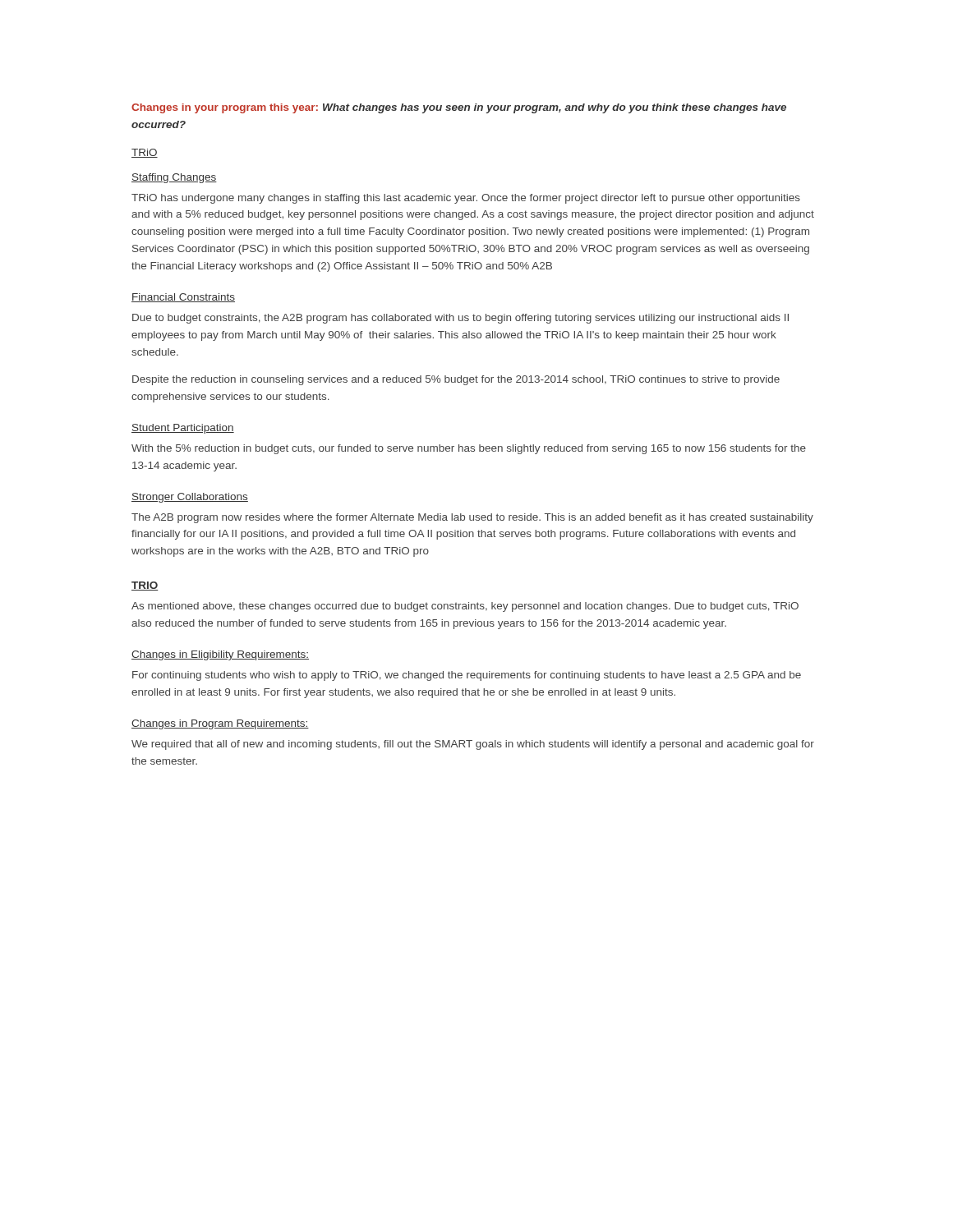Point to the element starting "Stronger Collaborations"
Image resolution: width=953 pixels, height=1232 pixels.
coord(190,496)
